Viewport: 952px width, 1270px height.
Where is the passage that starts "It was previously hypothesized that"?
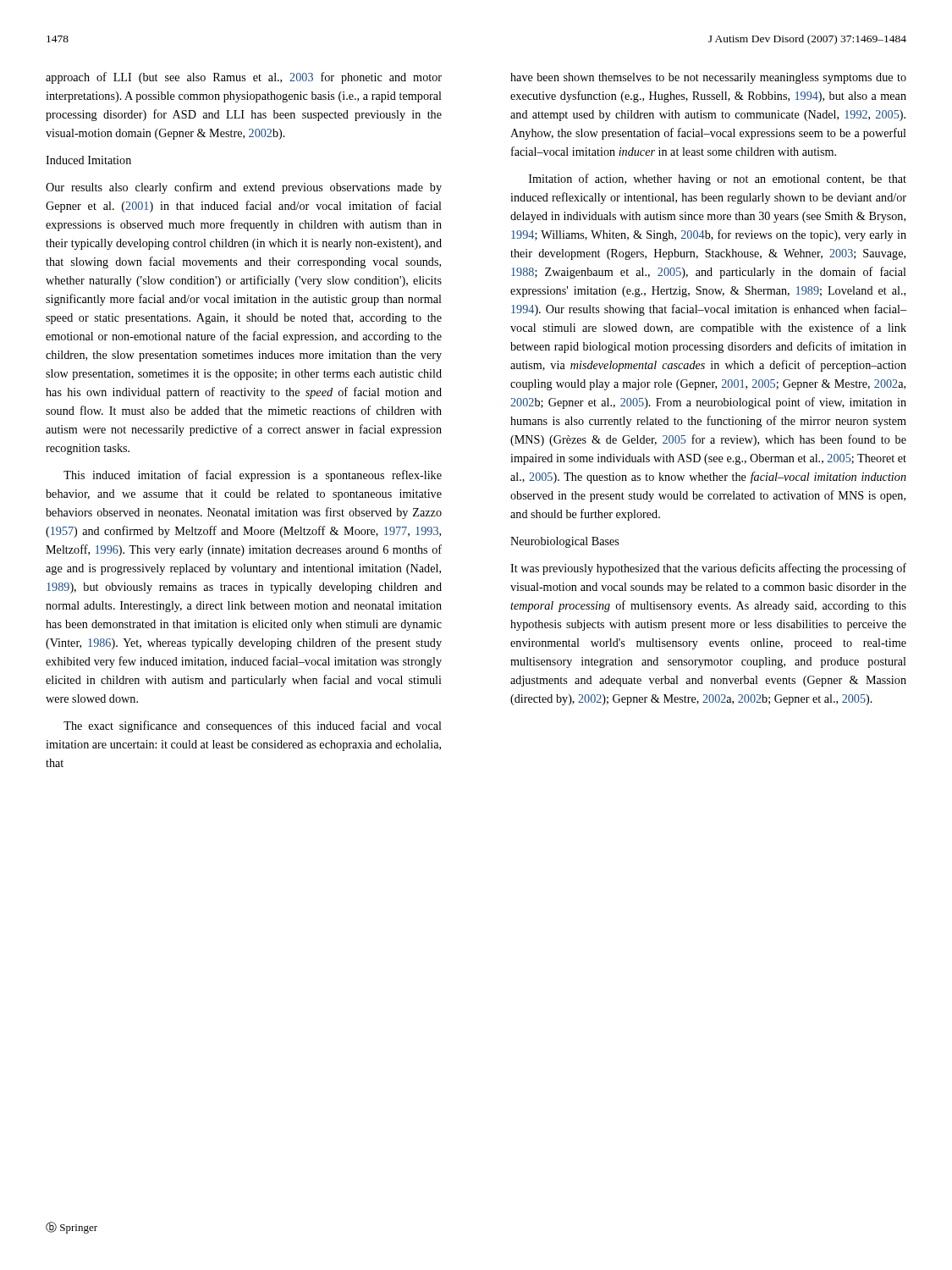point(708,633)
